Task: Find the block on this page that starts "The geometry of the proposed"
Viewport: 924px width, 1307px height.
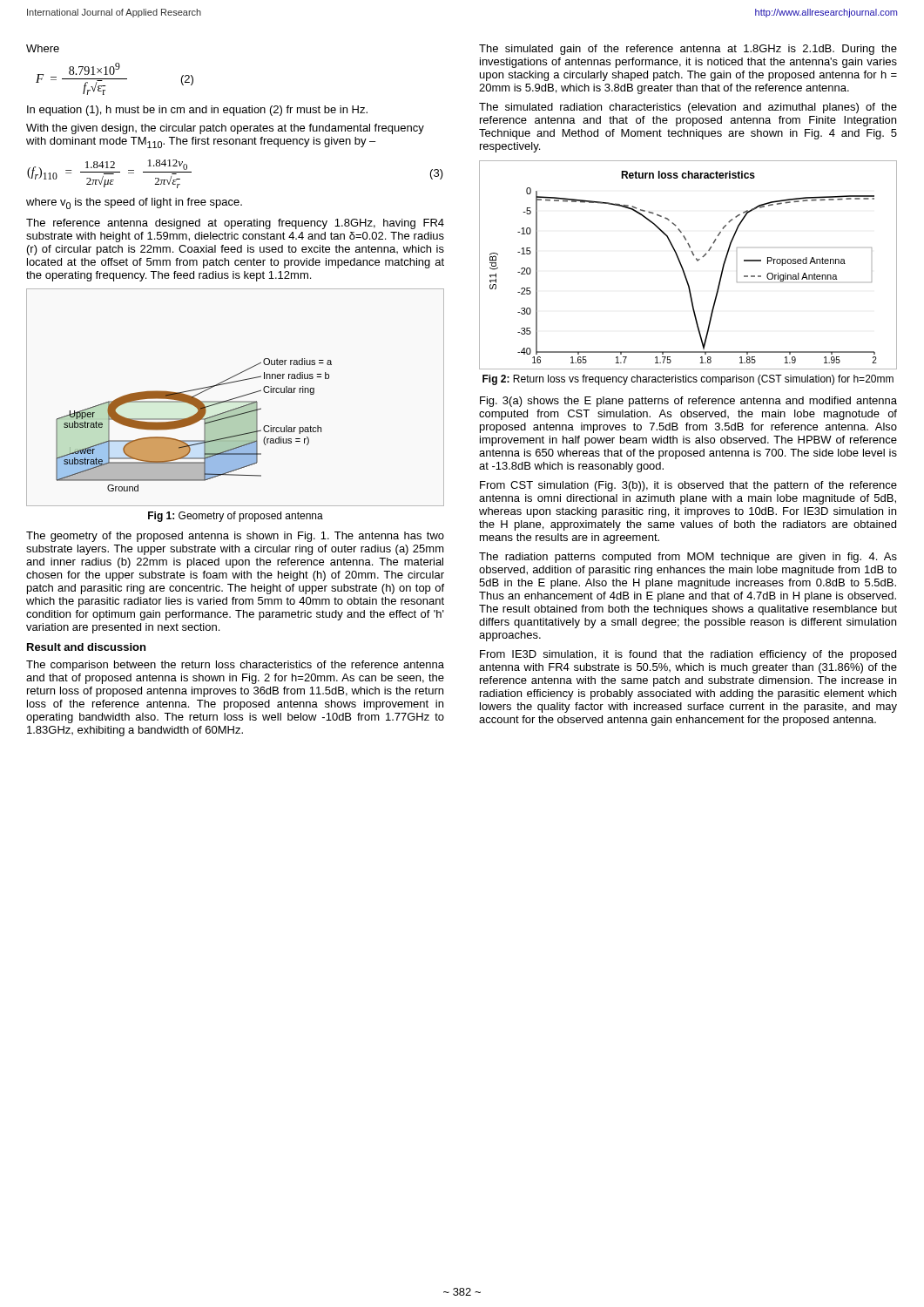Action: pos(235,581)
